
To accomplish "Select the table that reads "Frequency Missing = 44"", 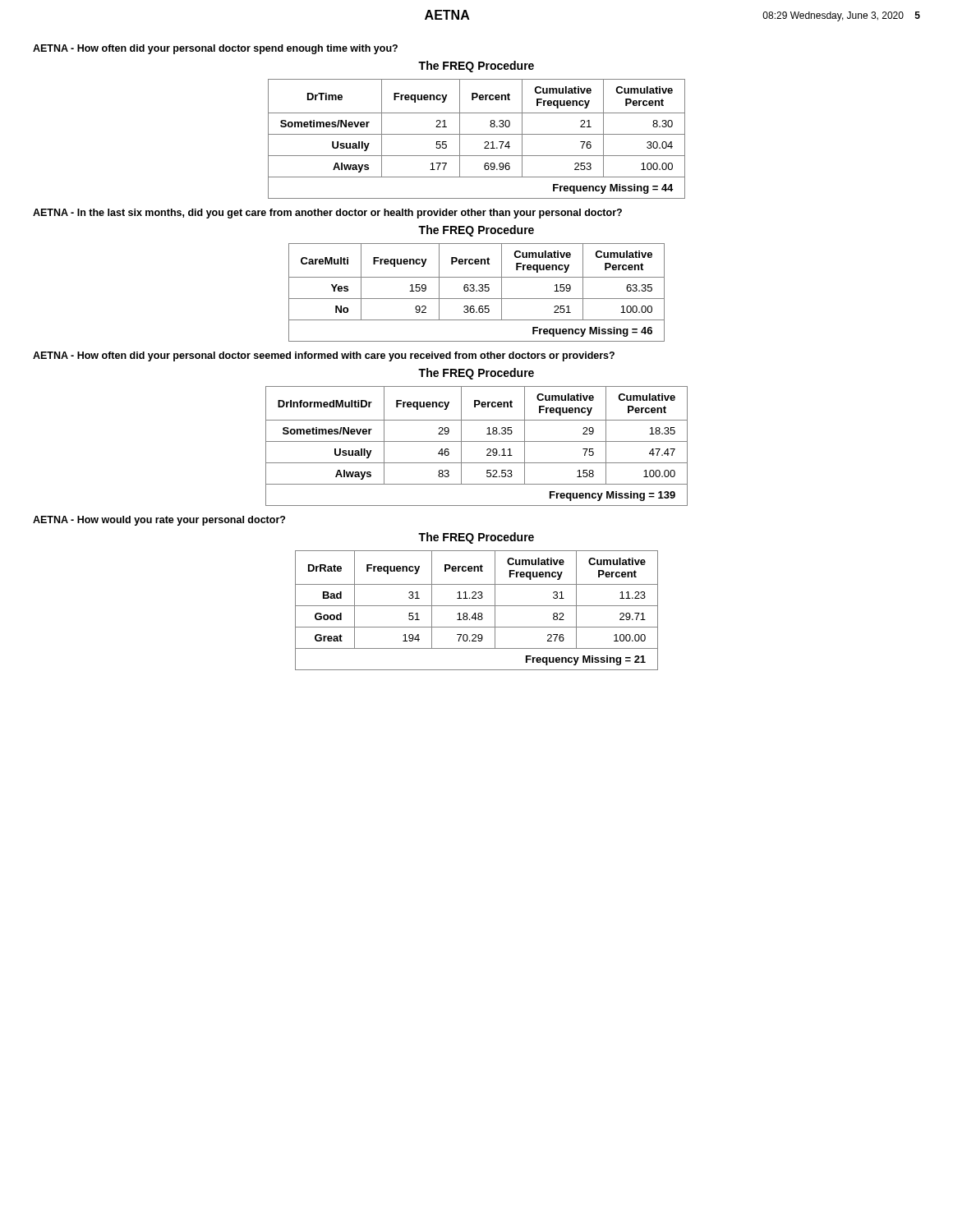I will tap(476, 139).
